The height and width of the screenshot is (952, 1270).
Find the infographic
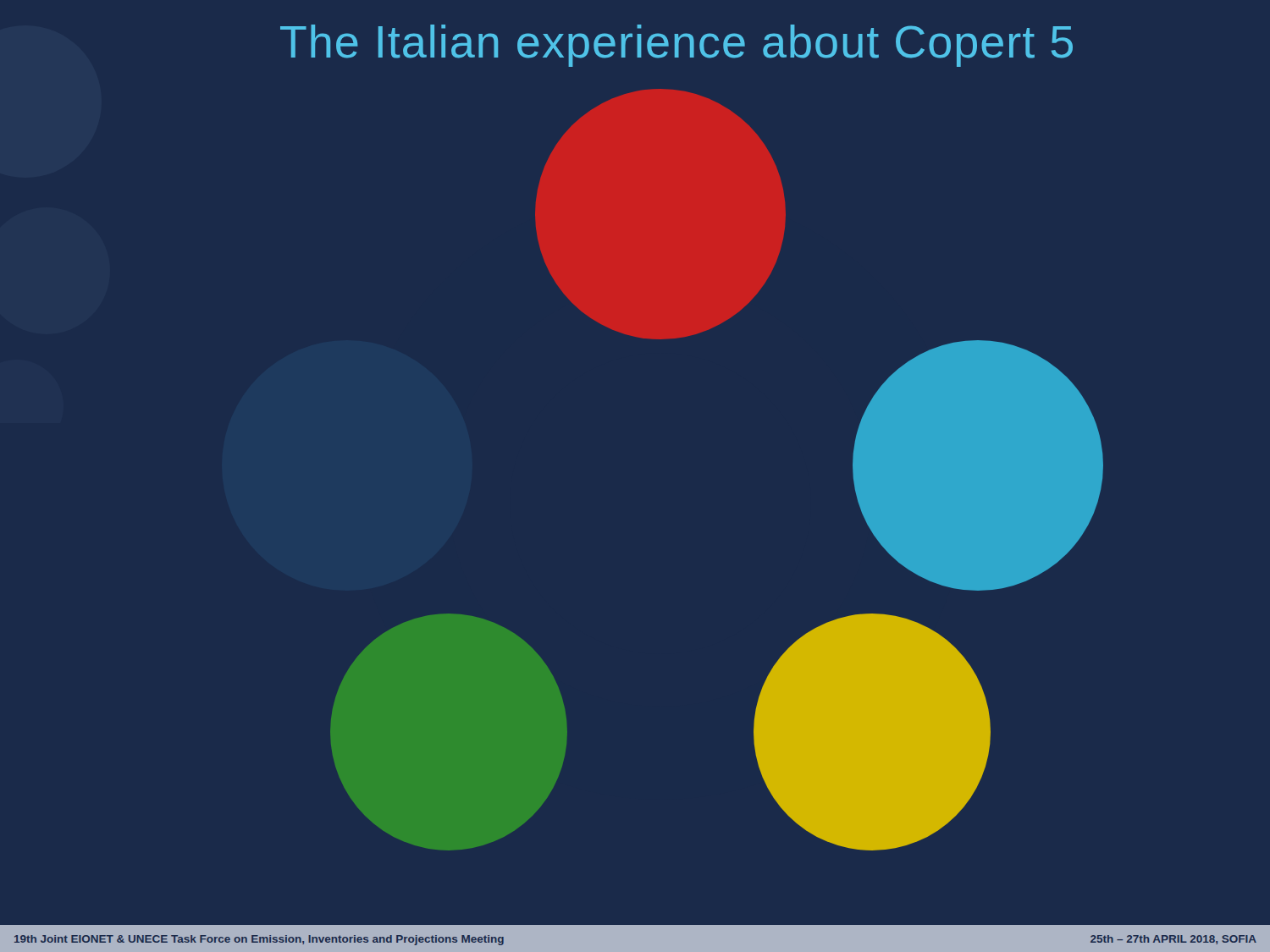click(x=660, y=495)
